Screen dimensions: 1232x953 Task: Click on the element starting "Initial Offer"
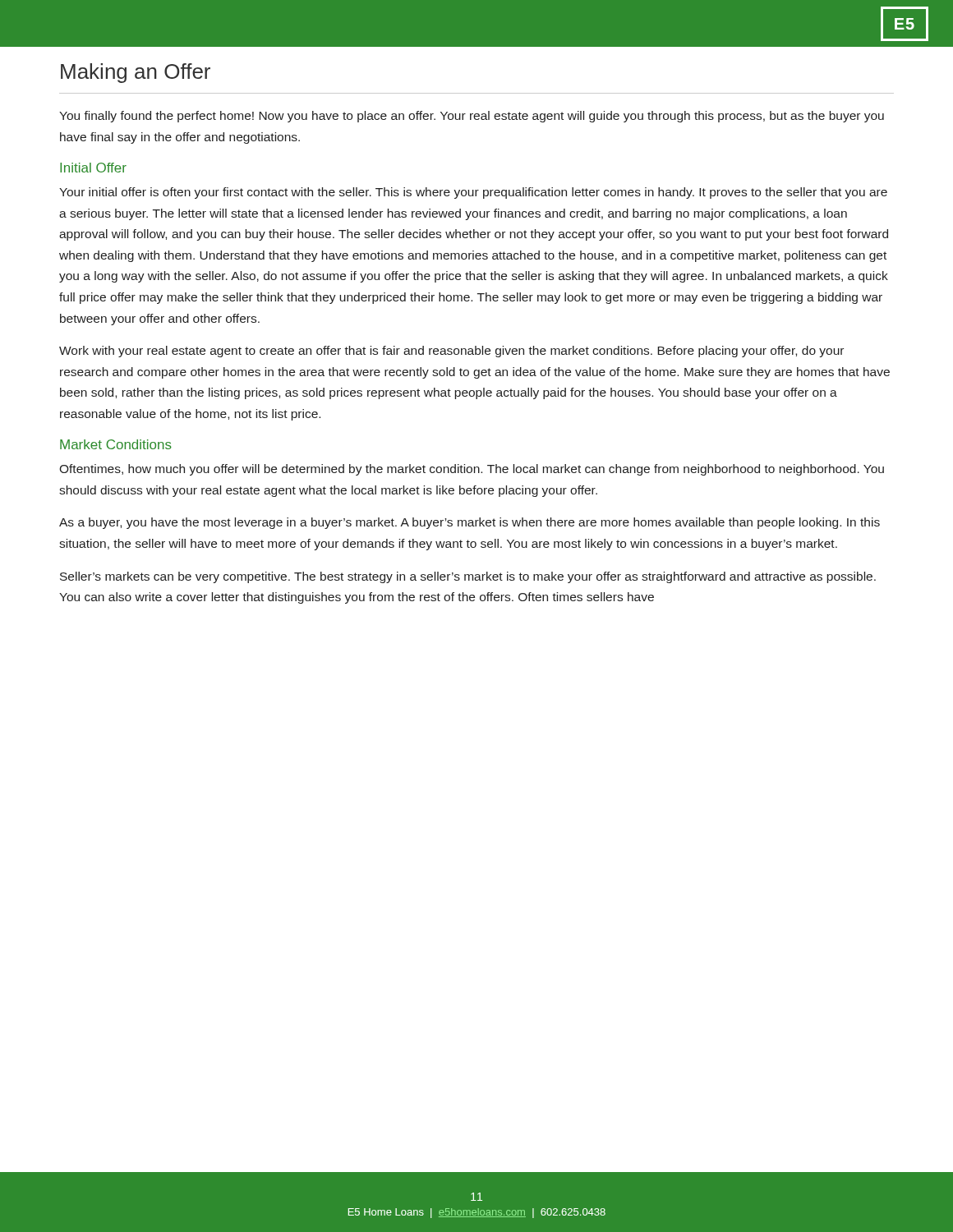(x=93, y=168)
